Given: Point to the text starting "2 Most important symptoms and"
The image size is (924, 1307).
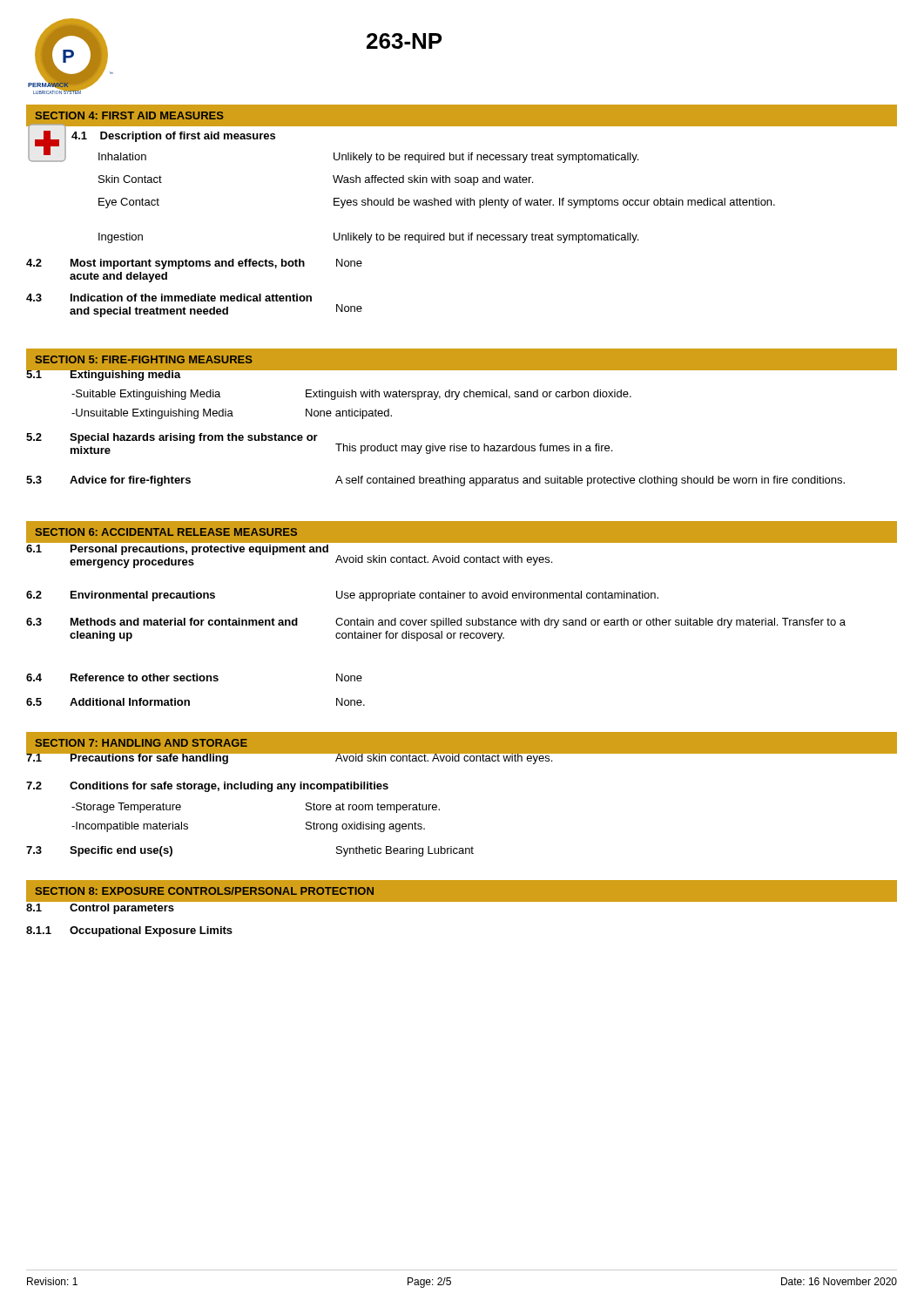Looking at the screenshot, I should tap(194, 264).
